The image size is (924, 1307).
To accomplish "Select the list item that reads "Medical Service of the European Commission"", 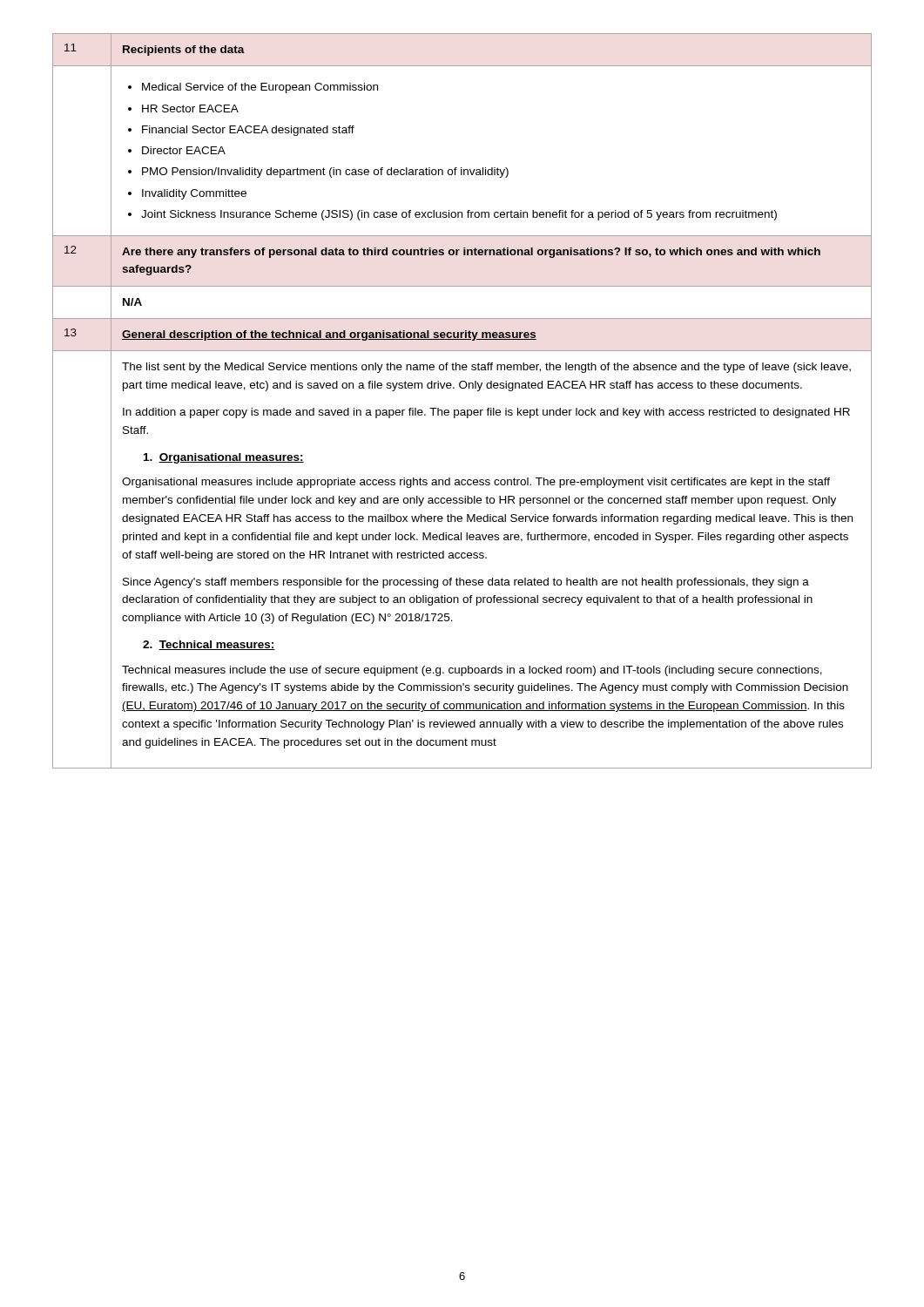I will (x=253, y=88).
